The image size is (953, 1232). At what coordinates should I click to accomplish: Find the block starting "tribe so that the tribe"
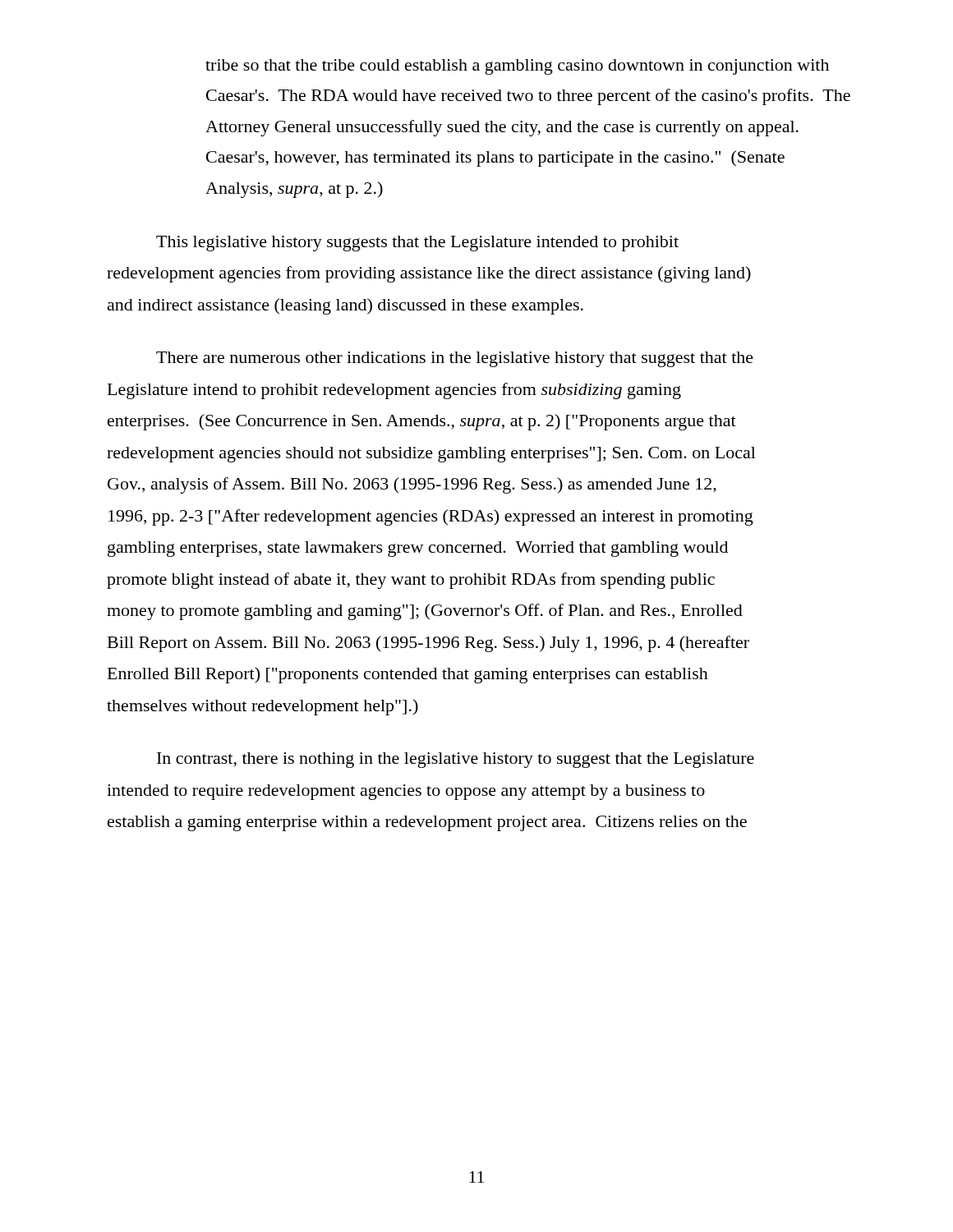pyautogui.click(x=530, y=126)
